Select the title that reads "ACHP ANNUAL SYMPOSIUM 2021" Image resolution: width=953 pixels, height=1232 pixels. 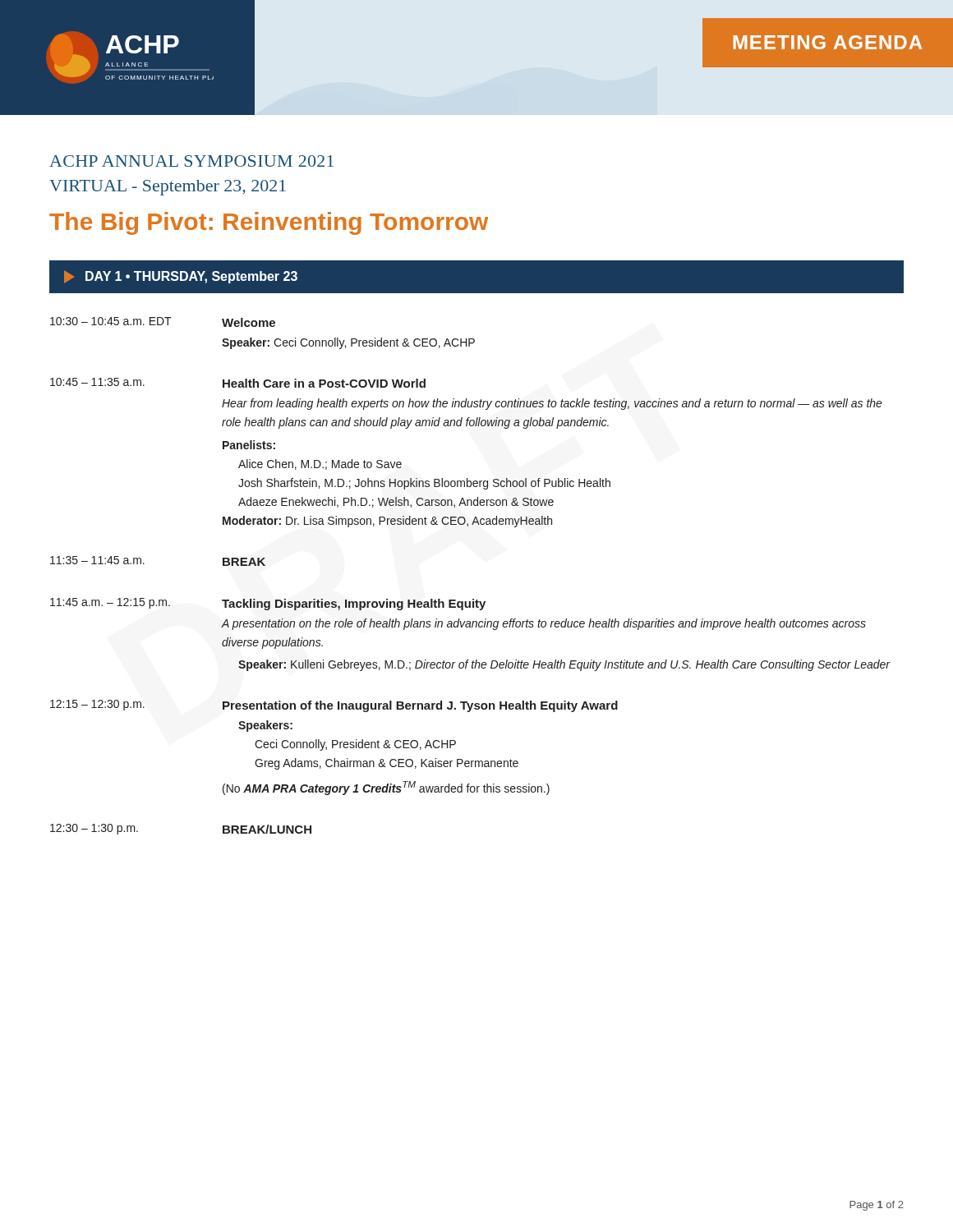pos(192,161)
